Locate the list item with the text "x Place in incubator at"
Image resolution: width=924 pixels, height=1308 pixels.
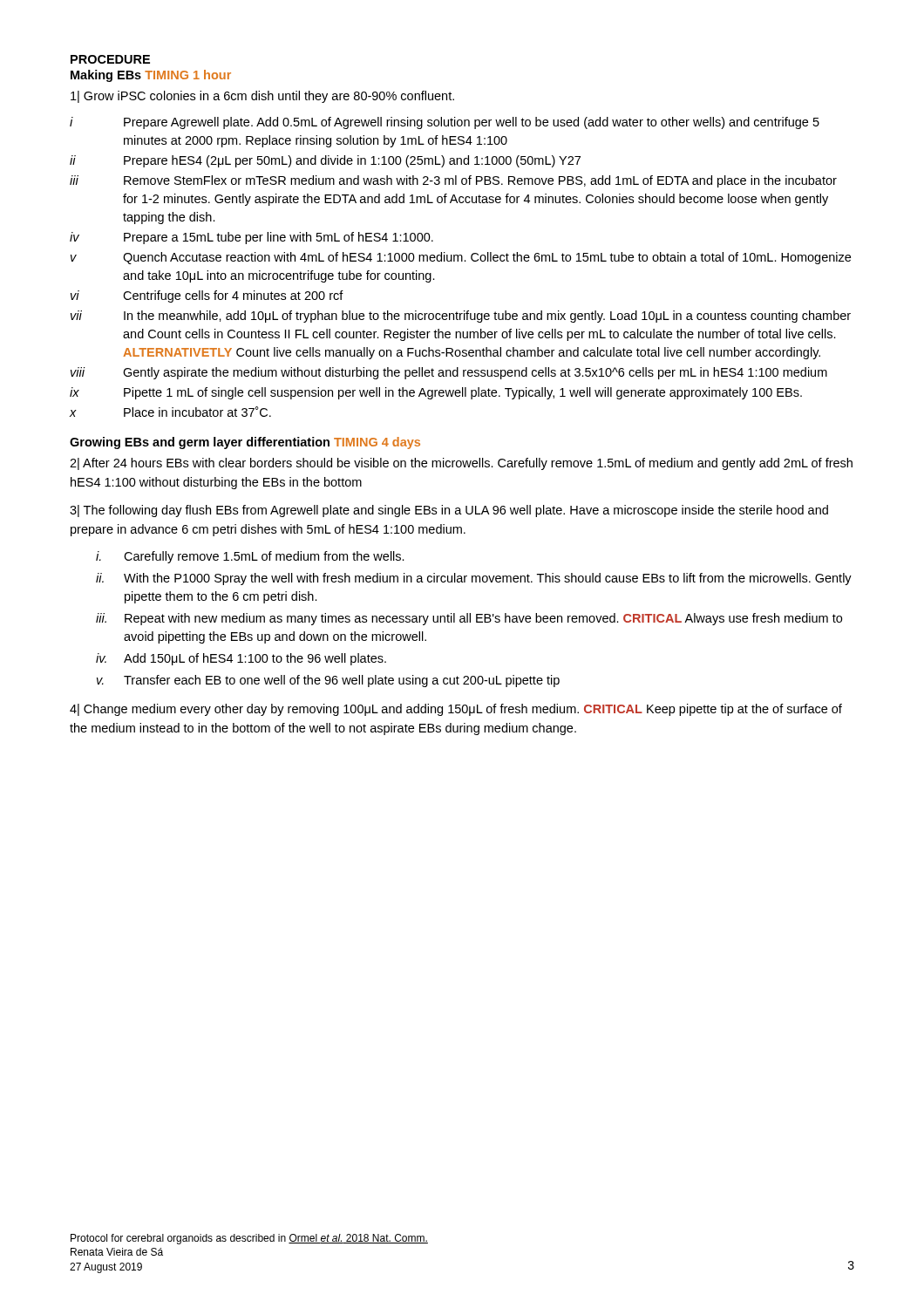pos(170,412)
